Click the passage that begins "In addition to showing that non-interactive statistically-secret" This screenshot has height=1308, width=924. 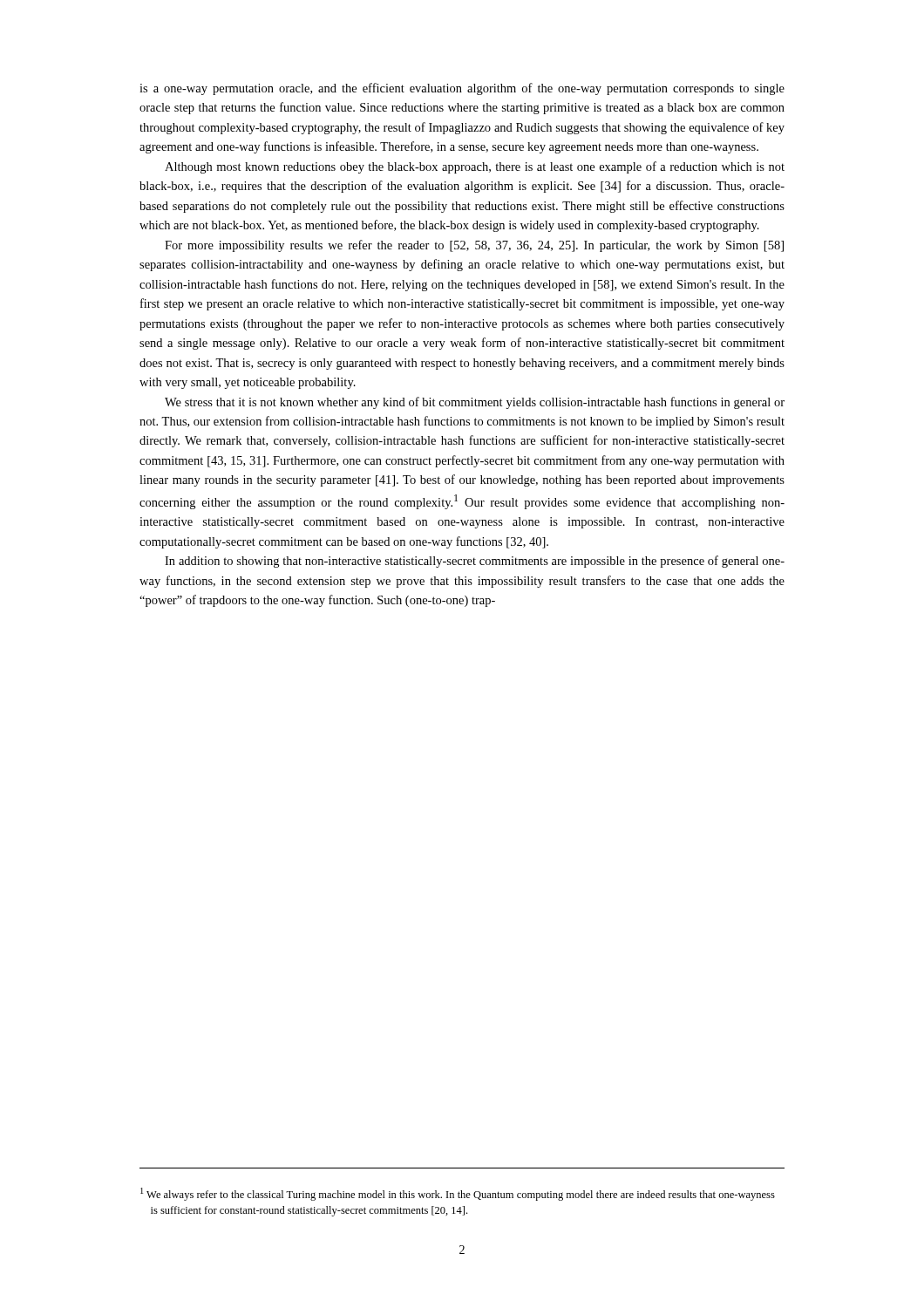pyautogui.click(x=462, y=581)
